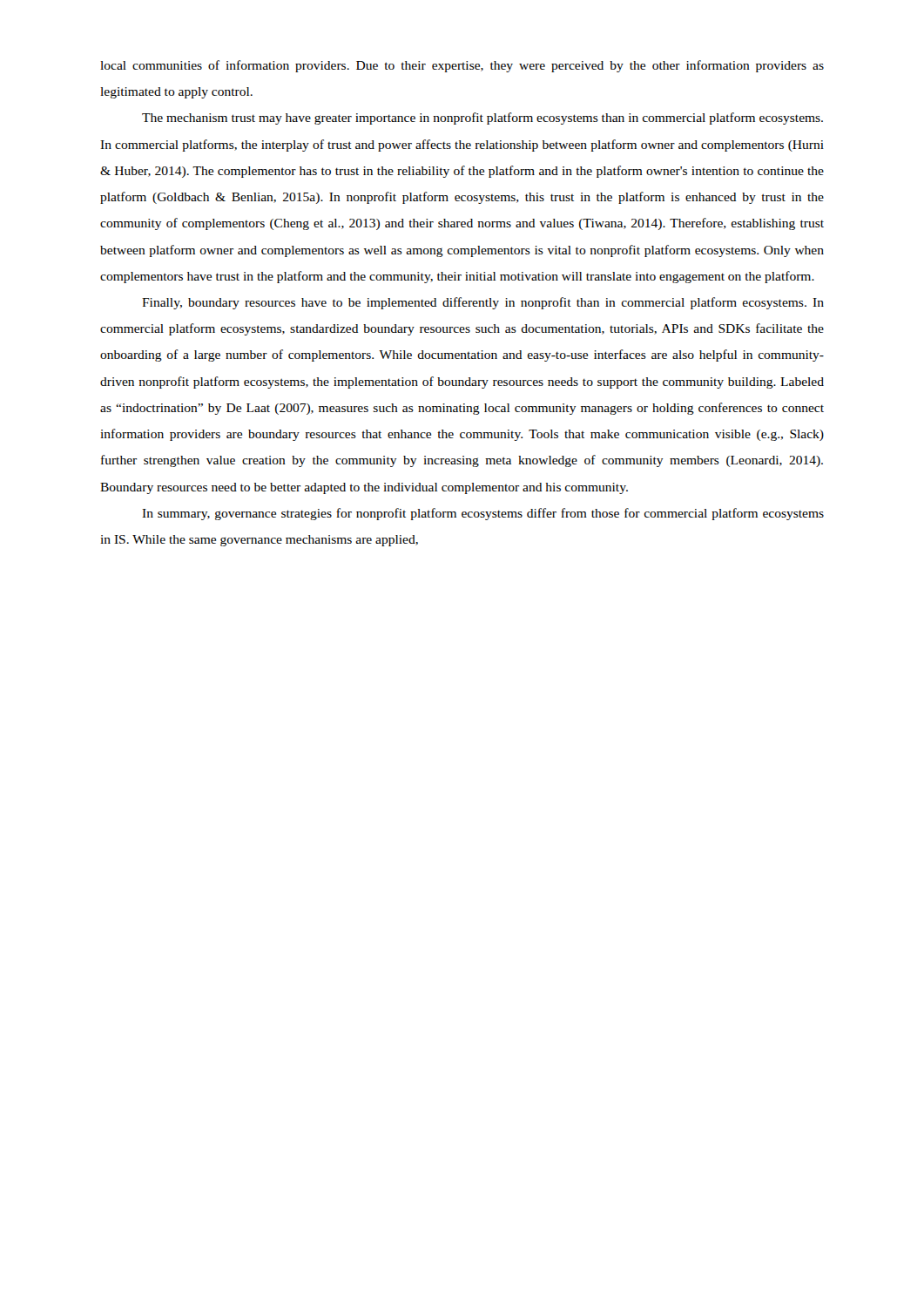Click on the text block that reads "local communities of information providers."
The height and width of the screenshot is (1307, 924).
click(x=462, y=78)
